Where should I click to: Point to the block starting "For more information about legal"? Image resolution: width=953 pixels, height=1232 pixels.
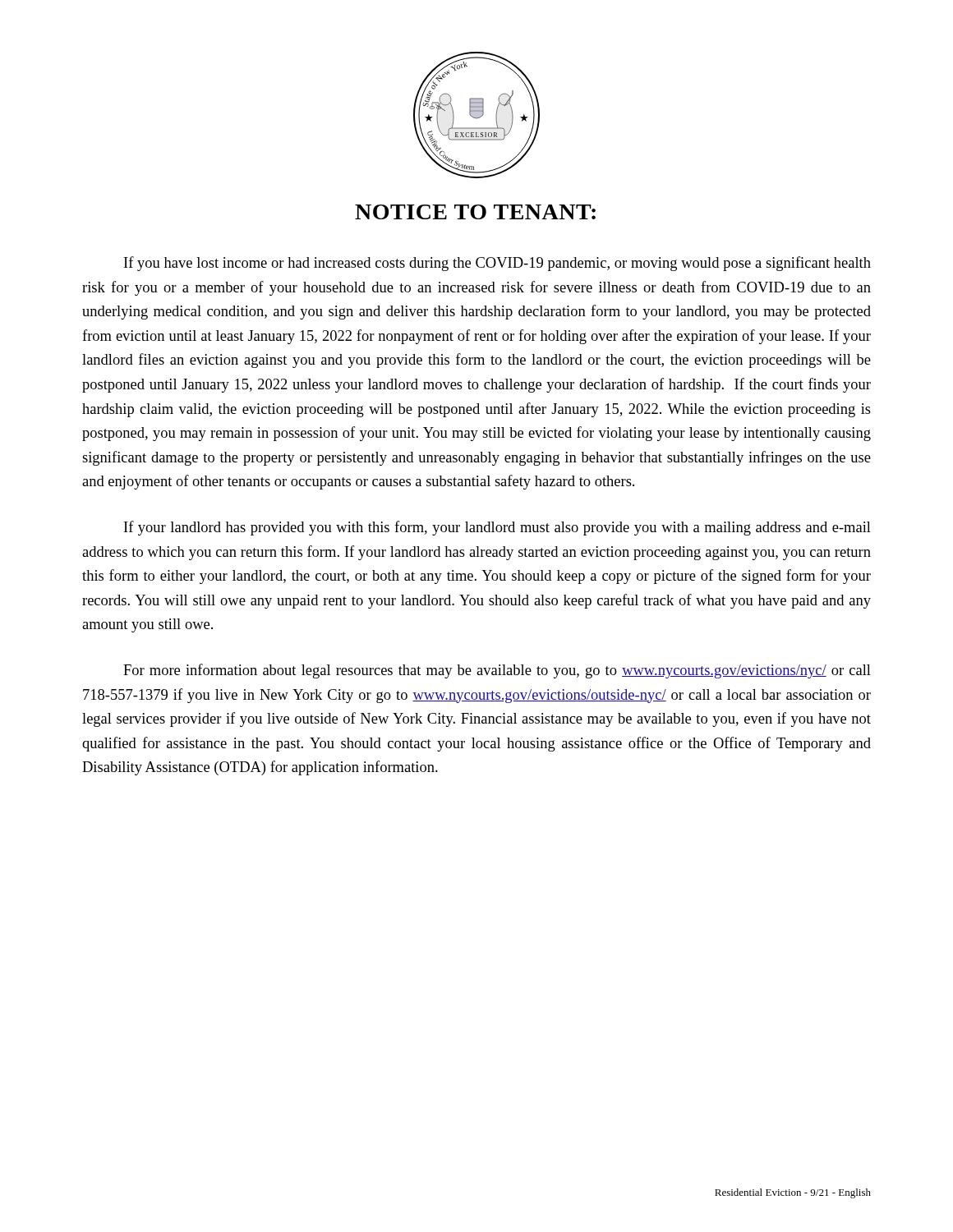tap(476, 719)
